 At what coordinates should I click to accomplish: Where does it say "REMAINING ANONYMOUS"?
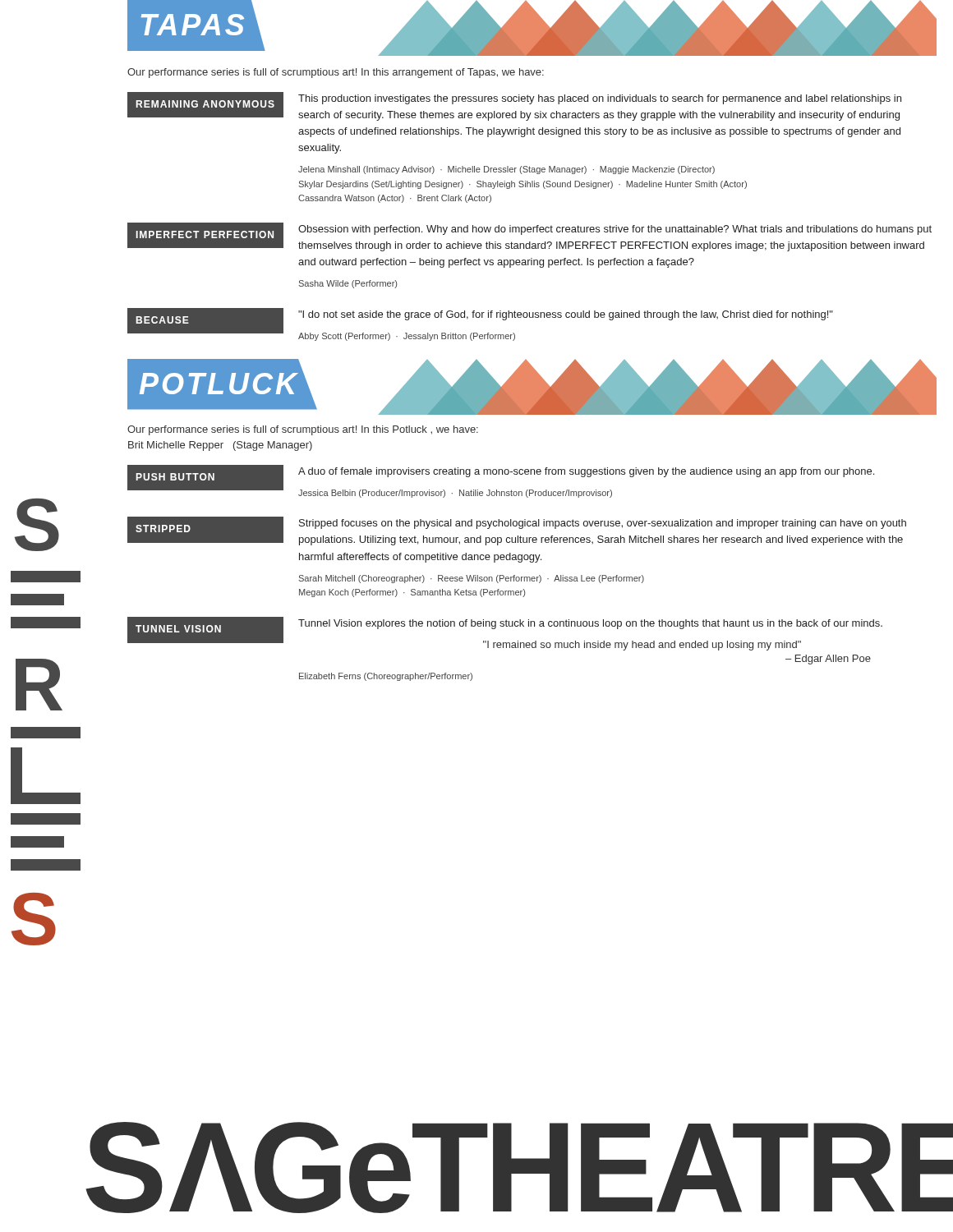[x=205, y=104]
